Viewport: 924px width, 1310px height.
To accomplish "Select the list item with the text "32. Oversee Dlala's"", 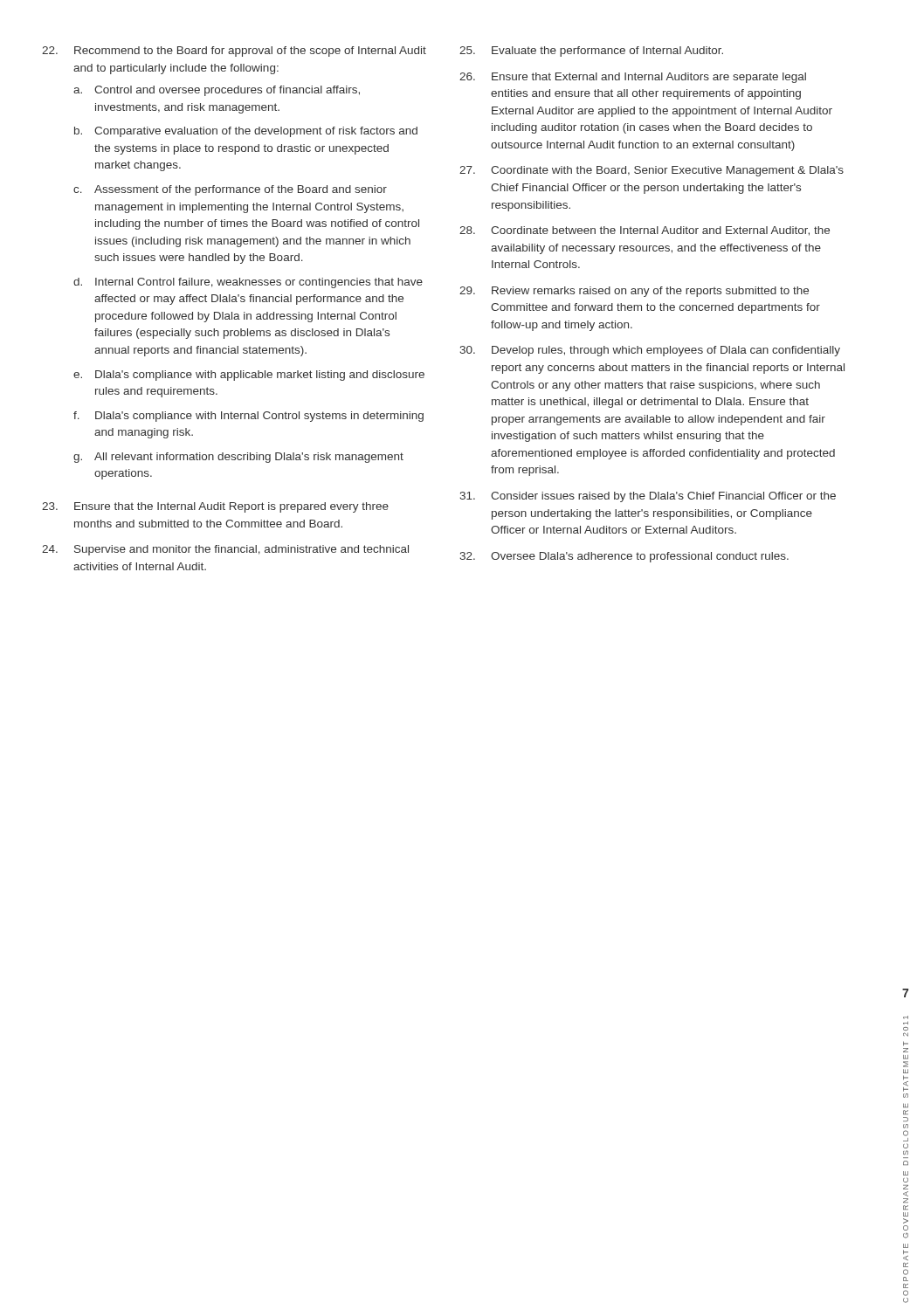I will (x=652, y=556).
